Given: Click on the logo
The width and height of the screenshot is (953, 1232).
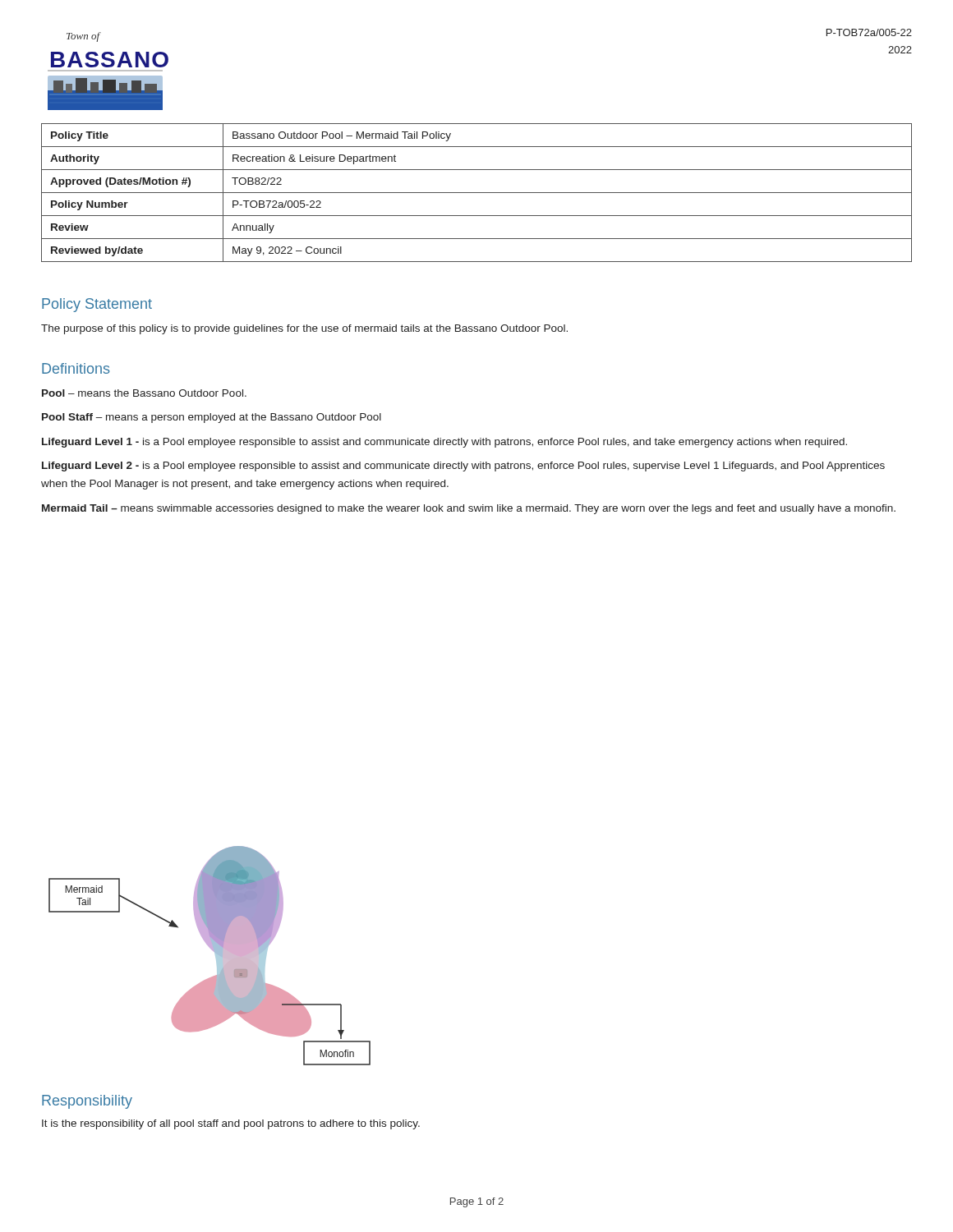Looking at the screenshot, I should tap(476, 70).
